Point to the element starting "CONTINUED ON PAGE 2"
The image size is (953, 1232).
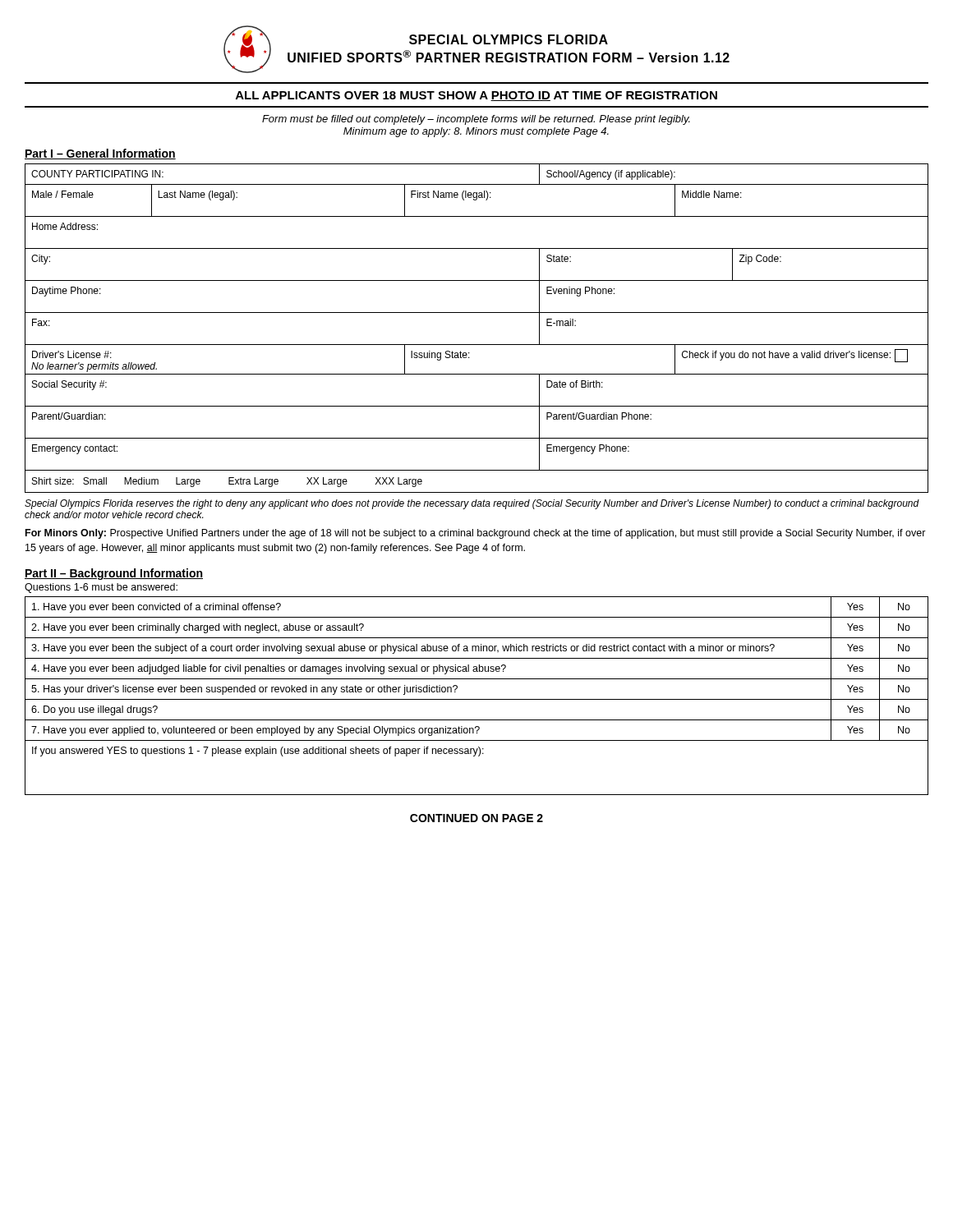(476, 818)
